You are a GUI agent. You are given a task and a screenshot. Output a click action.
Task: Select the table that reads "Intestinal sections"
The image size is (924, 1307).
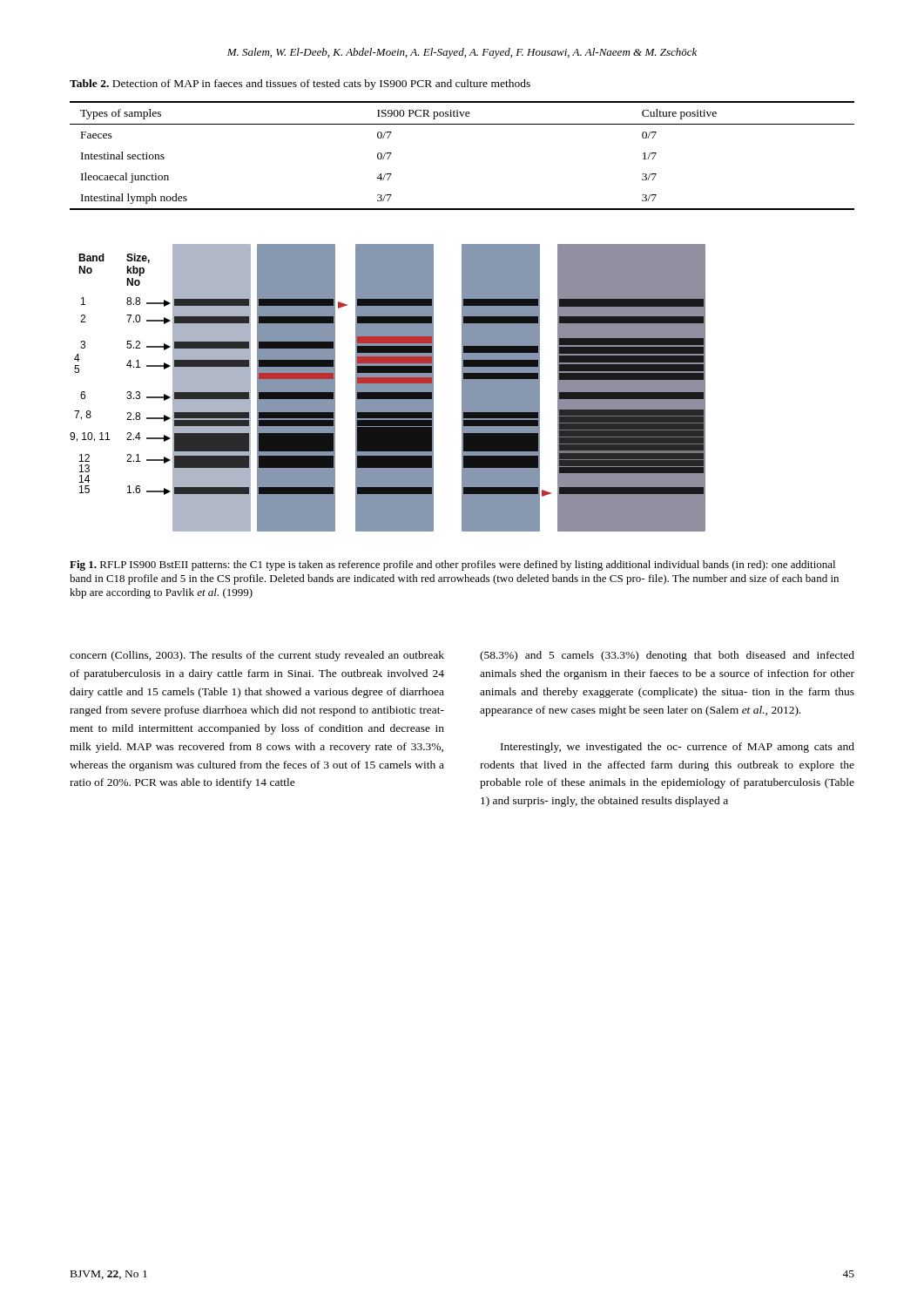tap(462, 156)
